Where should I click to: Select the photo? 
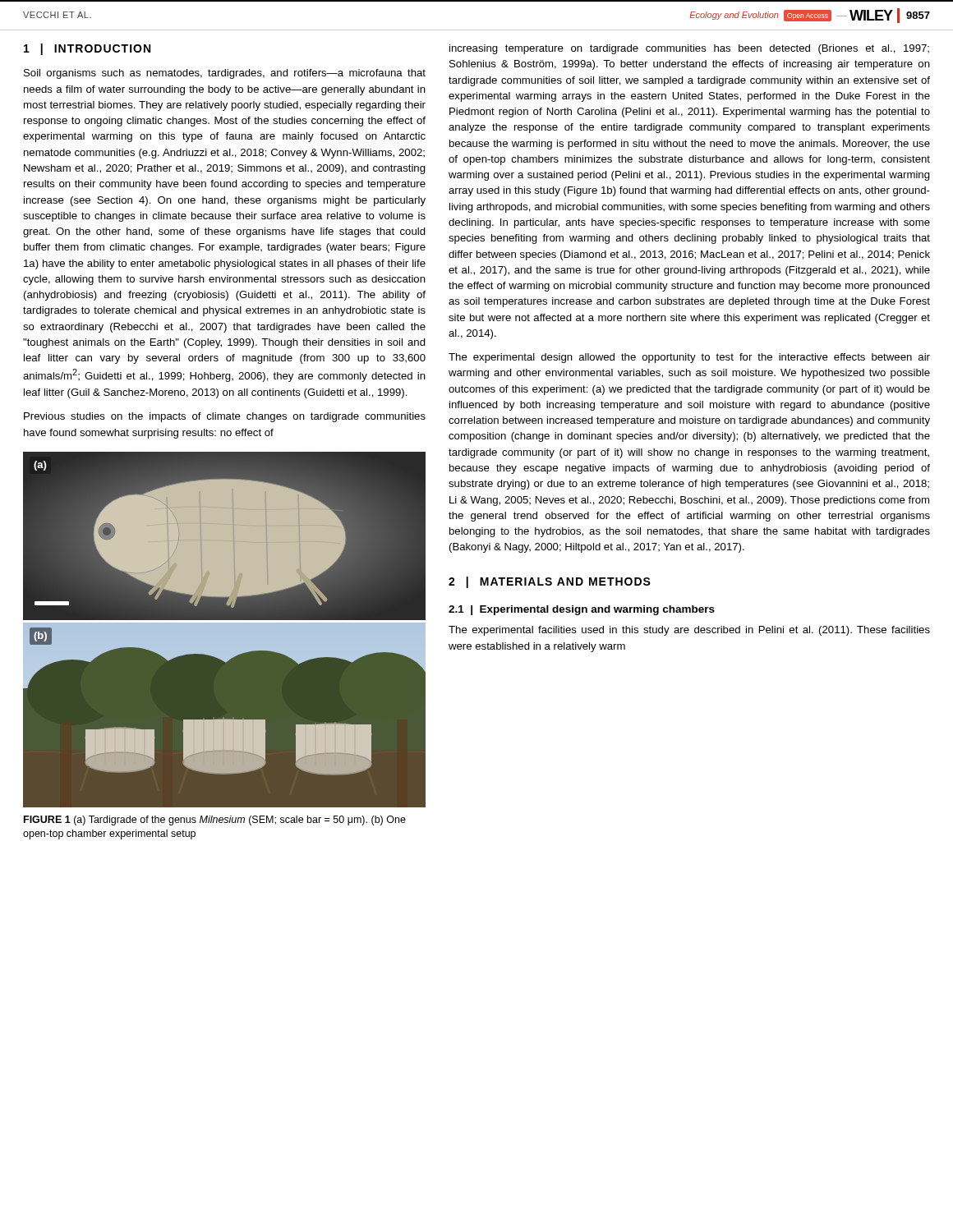224,629
